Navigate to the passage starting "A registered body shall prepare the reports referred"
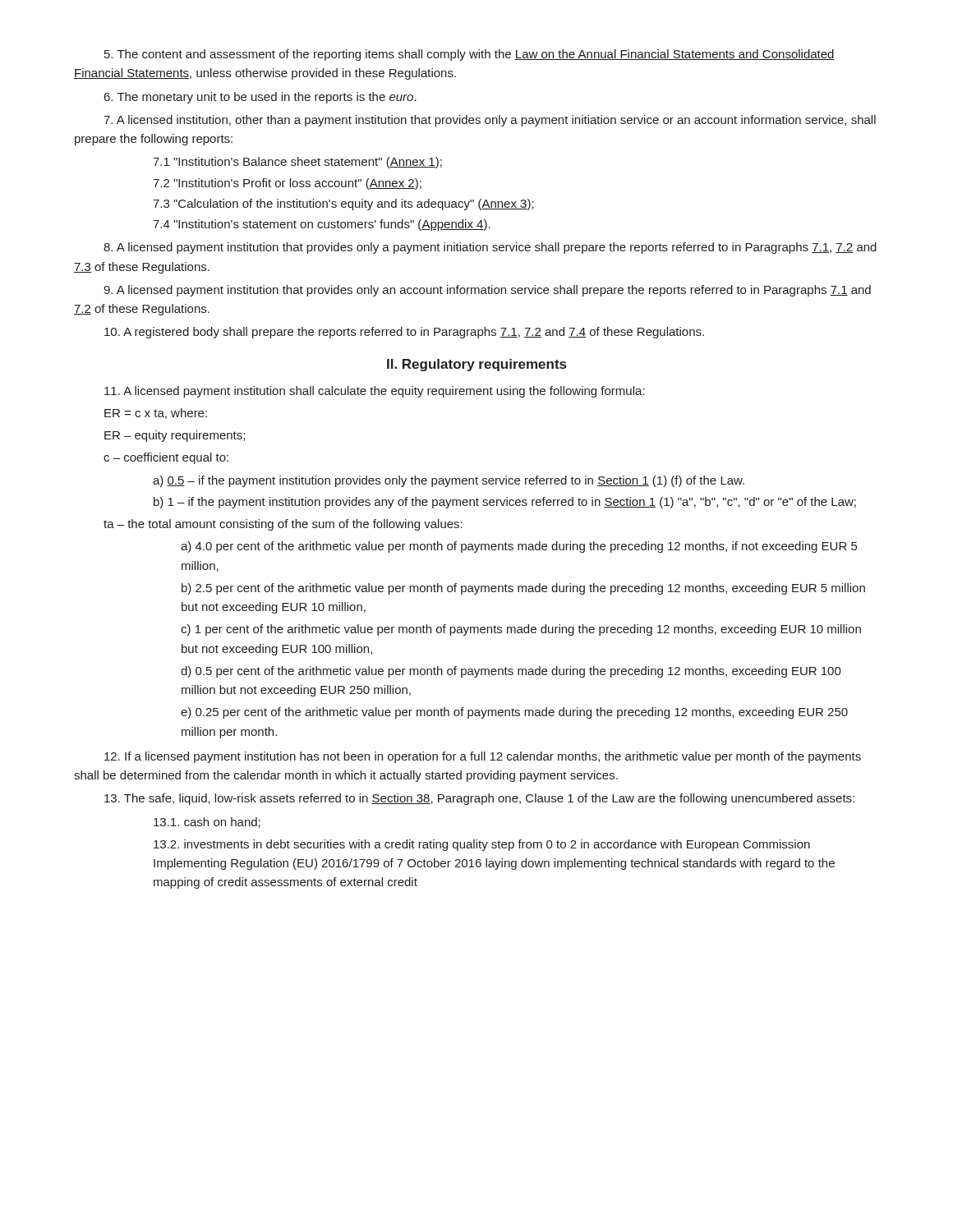 (404, 332)
